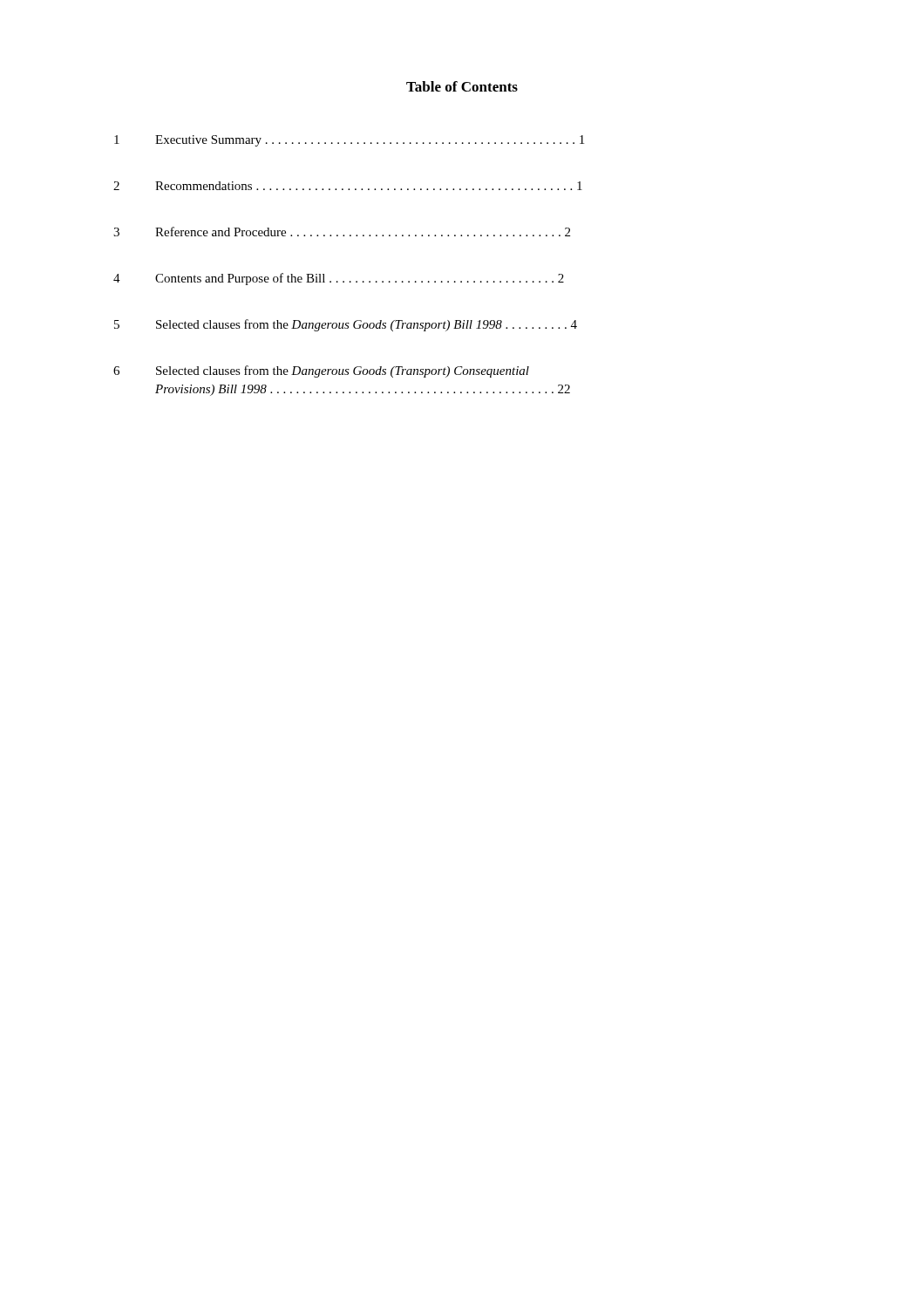The image size is (924, 1308).
Task: Navigate to the text block starting "2 Recommendations . . . ."
Action: coord(462,186)
